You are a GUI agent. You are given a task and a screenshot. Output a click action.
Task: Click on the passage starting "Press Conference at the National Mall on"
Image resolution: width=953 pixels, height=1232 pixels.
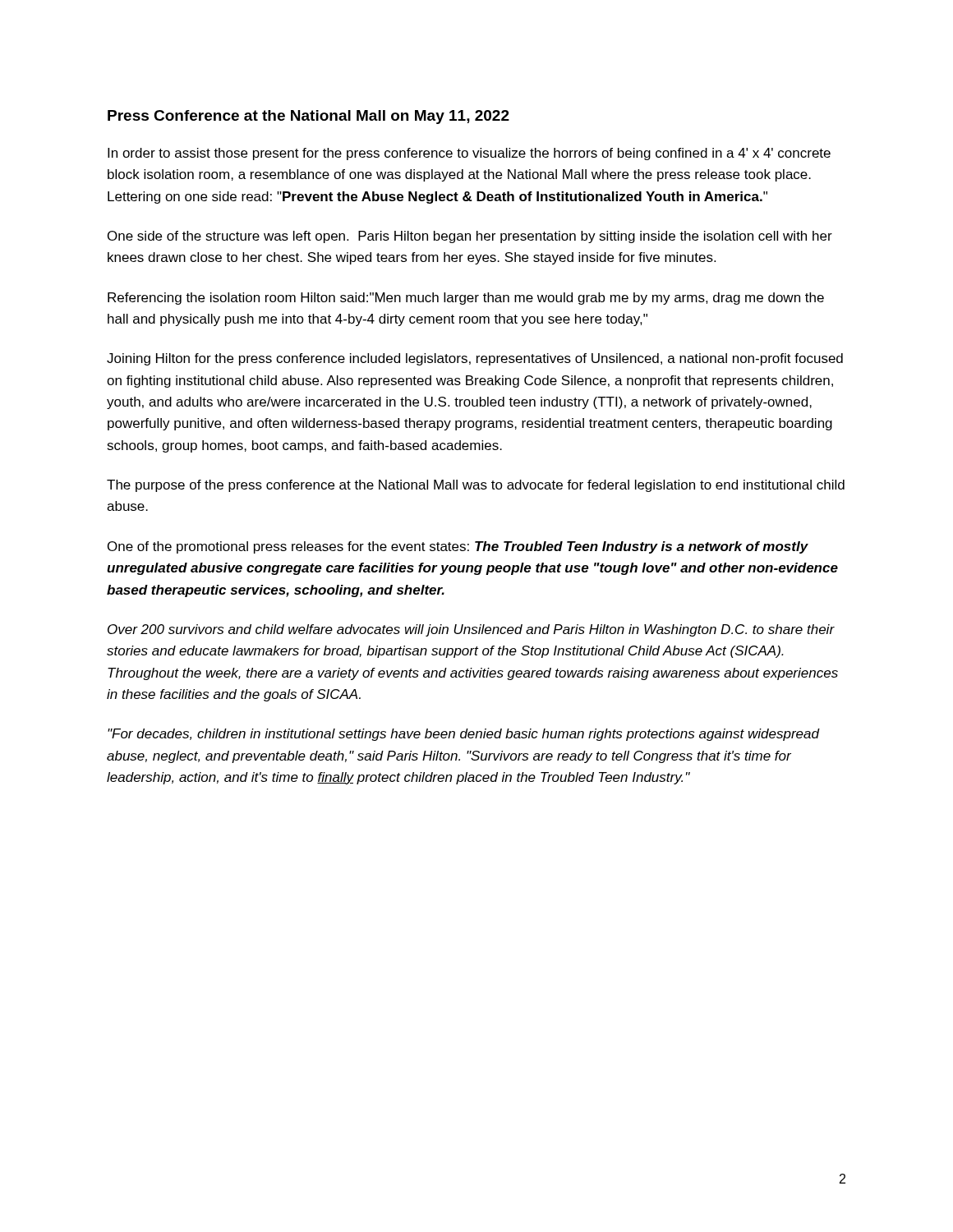[x=308, y=115]
